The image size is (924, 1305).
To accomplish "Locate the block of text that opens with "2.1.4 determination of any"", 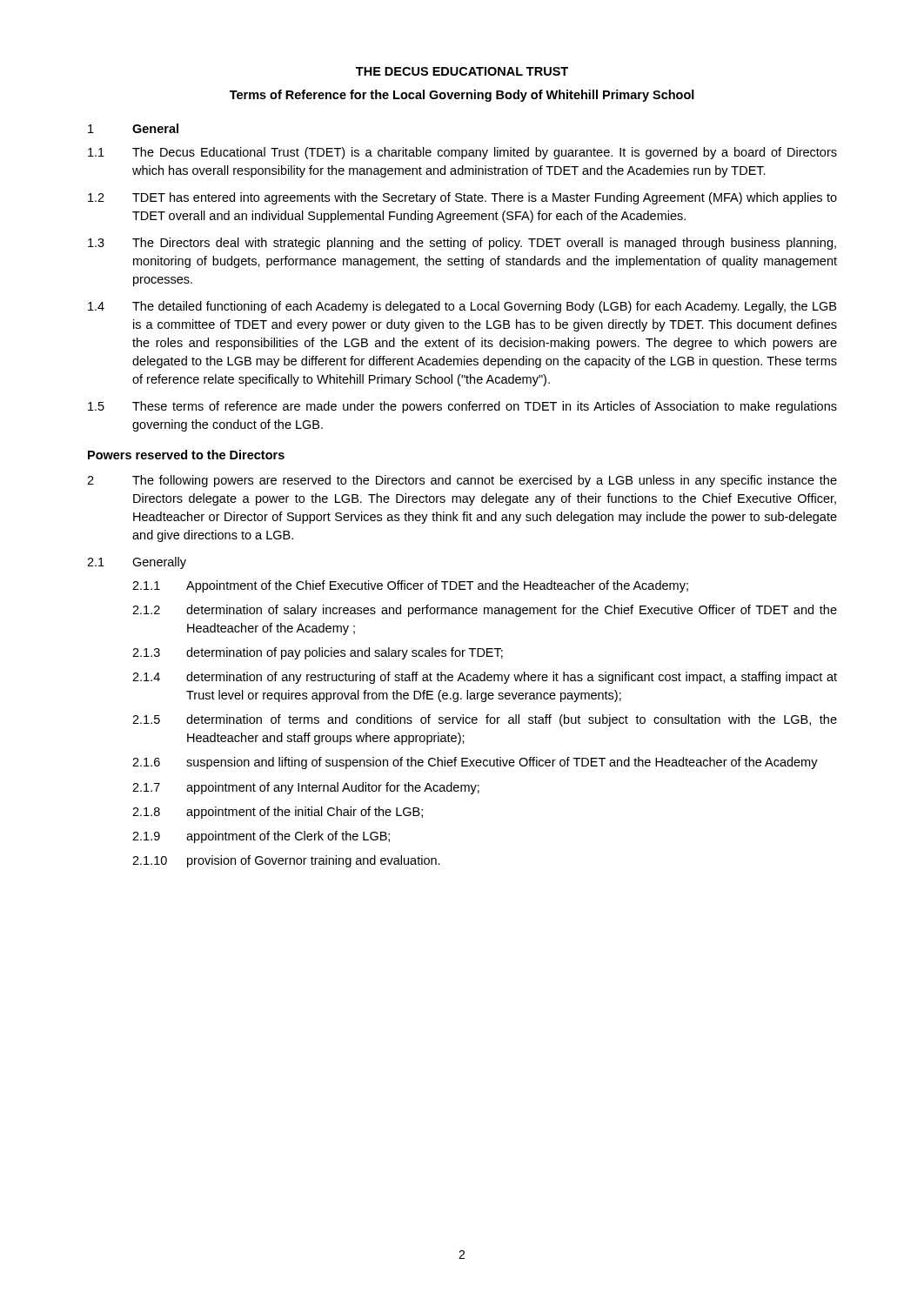I will point(485,687).
